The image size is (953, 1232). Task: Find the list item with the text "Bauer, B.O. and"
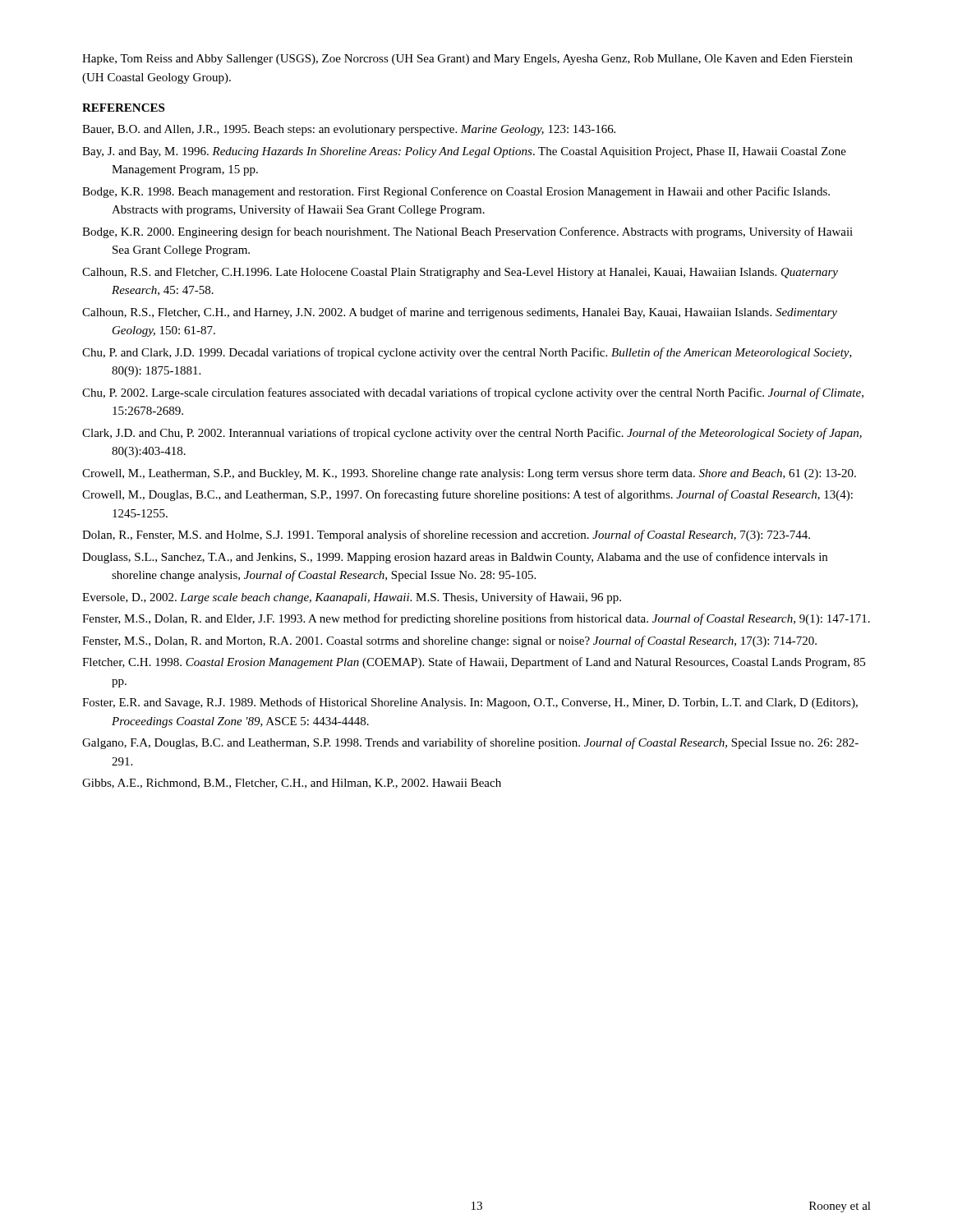tap(349, 129)
